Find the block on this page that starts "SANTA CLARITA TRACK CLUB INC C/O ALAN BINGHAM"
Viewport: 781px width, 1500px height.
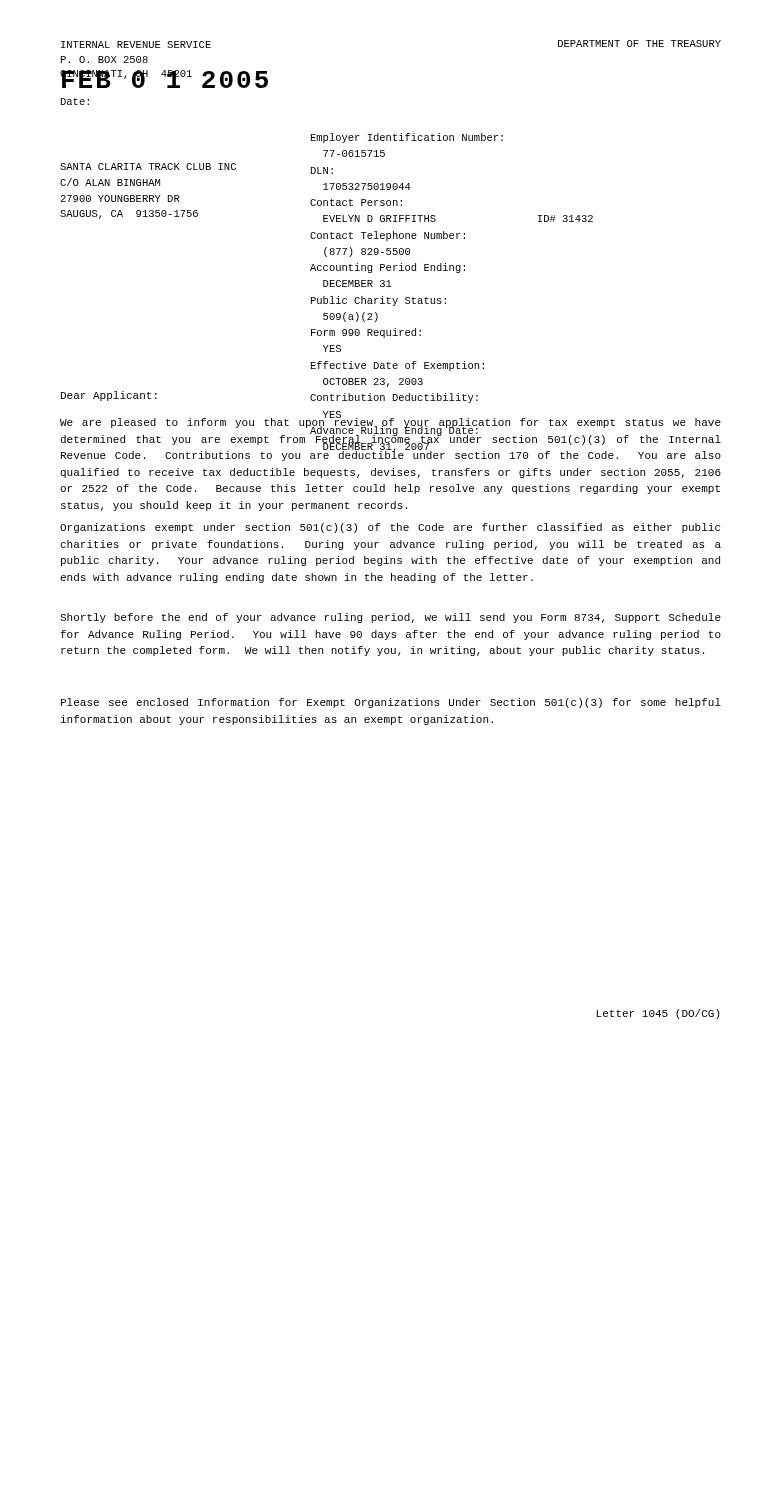[x=148, y=191]
